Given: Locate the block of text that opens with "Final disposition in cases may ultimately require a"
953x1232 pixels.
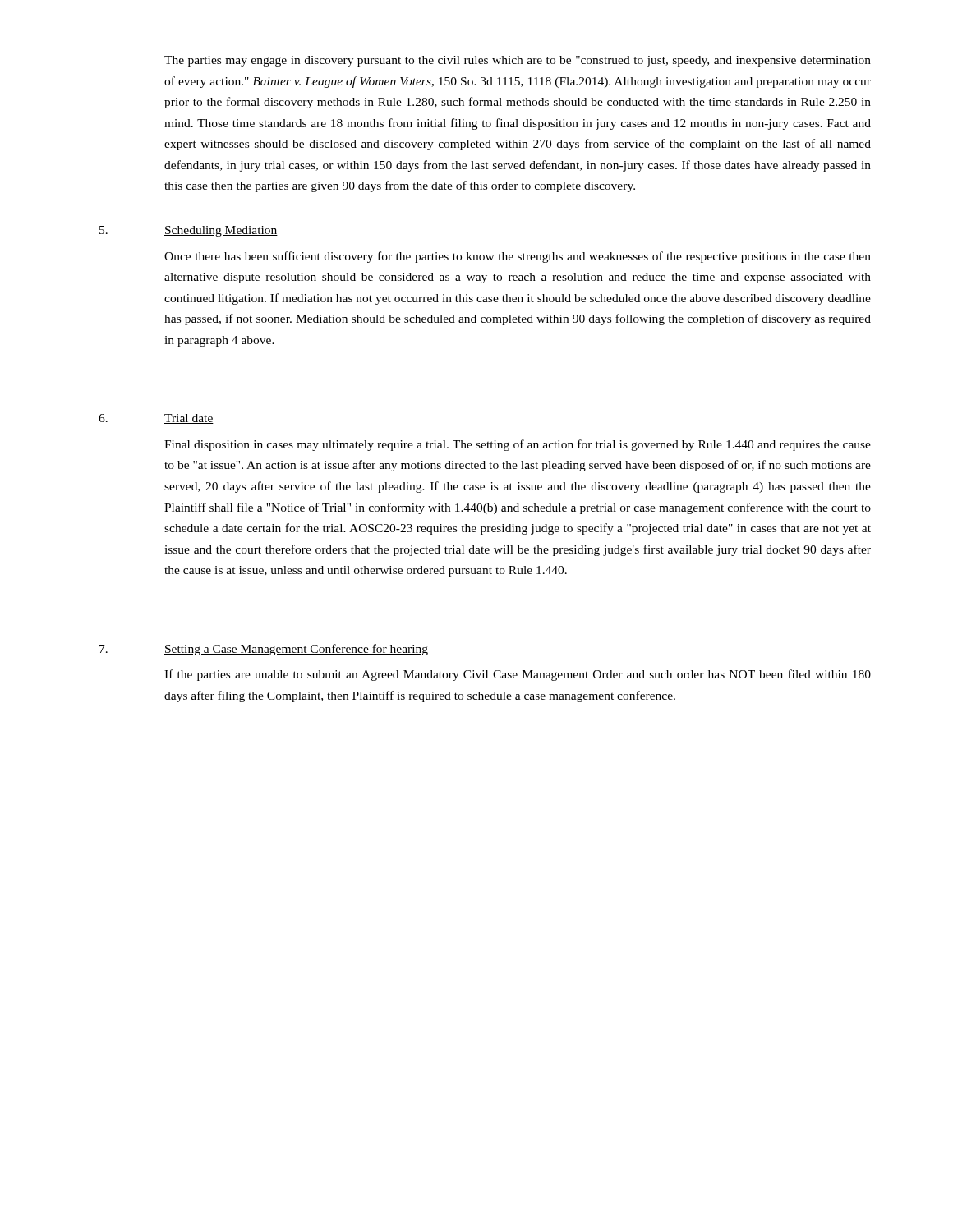Looking at the screenshot, I should 518,507.
